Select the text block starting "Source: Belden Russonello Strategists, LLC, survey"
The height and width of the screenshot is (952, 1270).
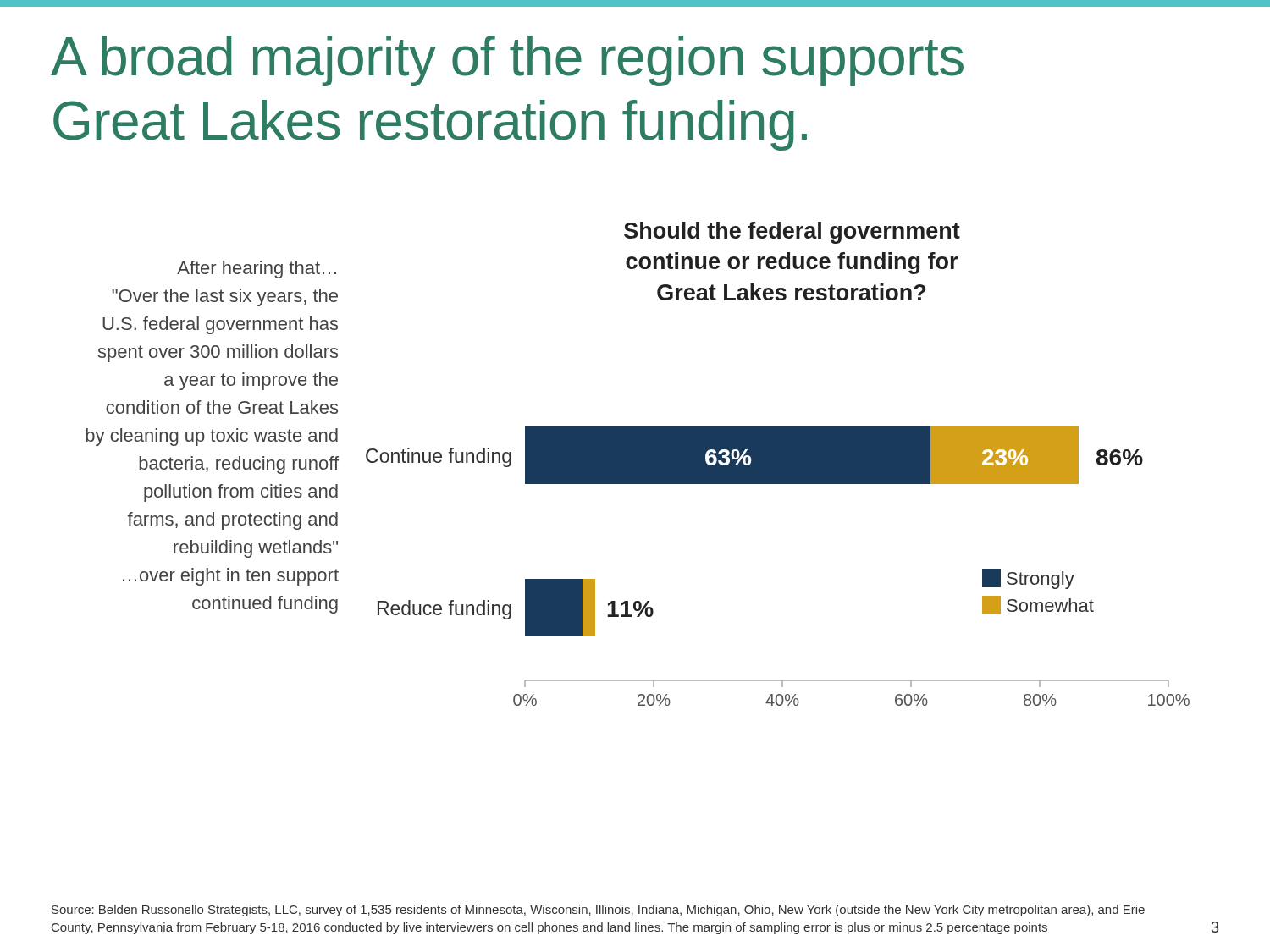[598, 918]
